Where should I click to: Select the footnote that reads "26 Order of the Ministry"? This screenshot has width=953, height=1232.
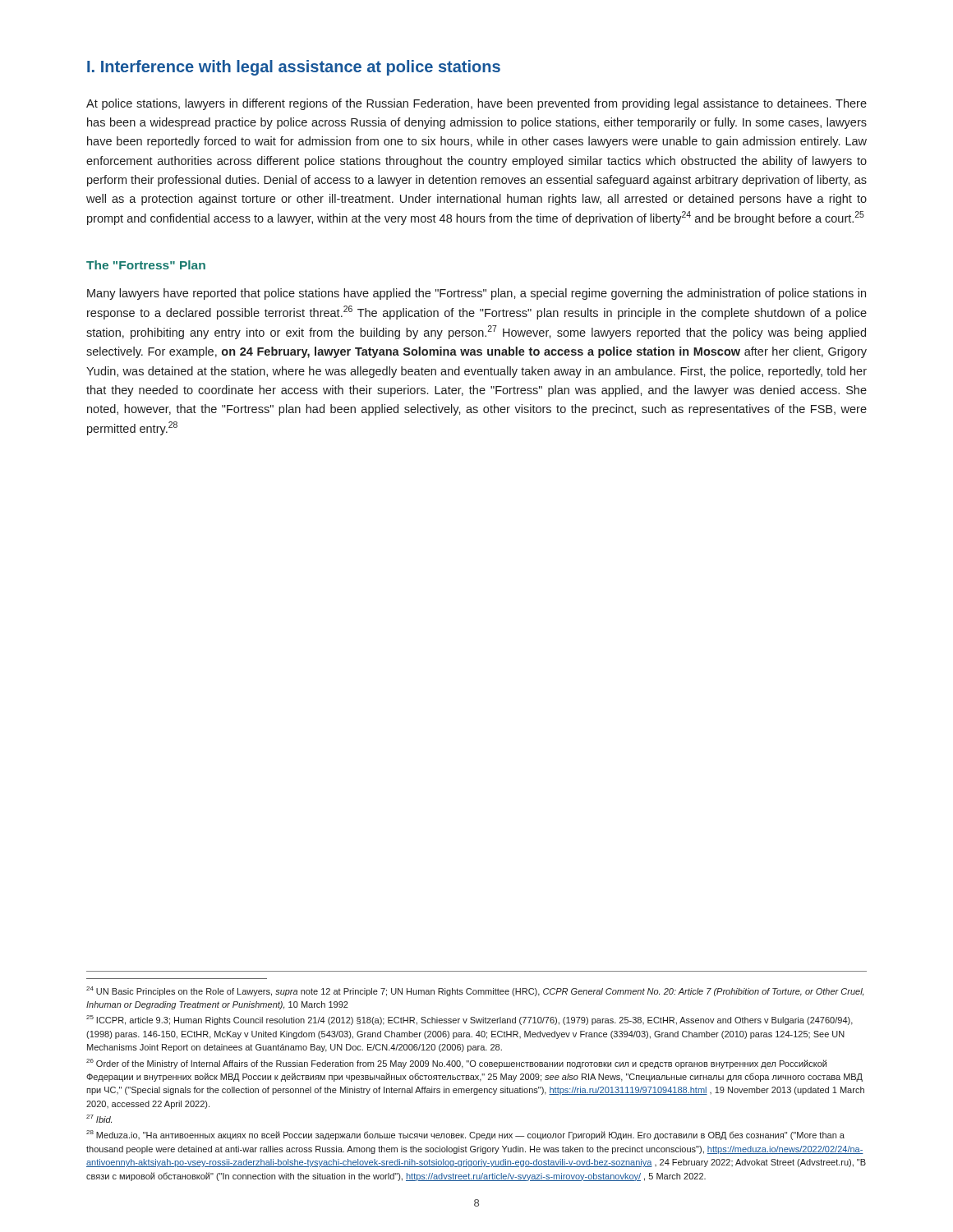(x=475, y=1083)
